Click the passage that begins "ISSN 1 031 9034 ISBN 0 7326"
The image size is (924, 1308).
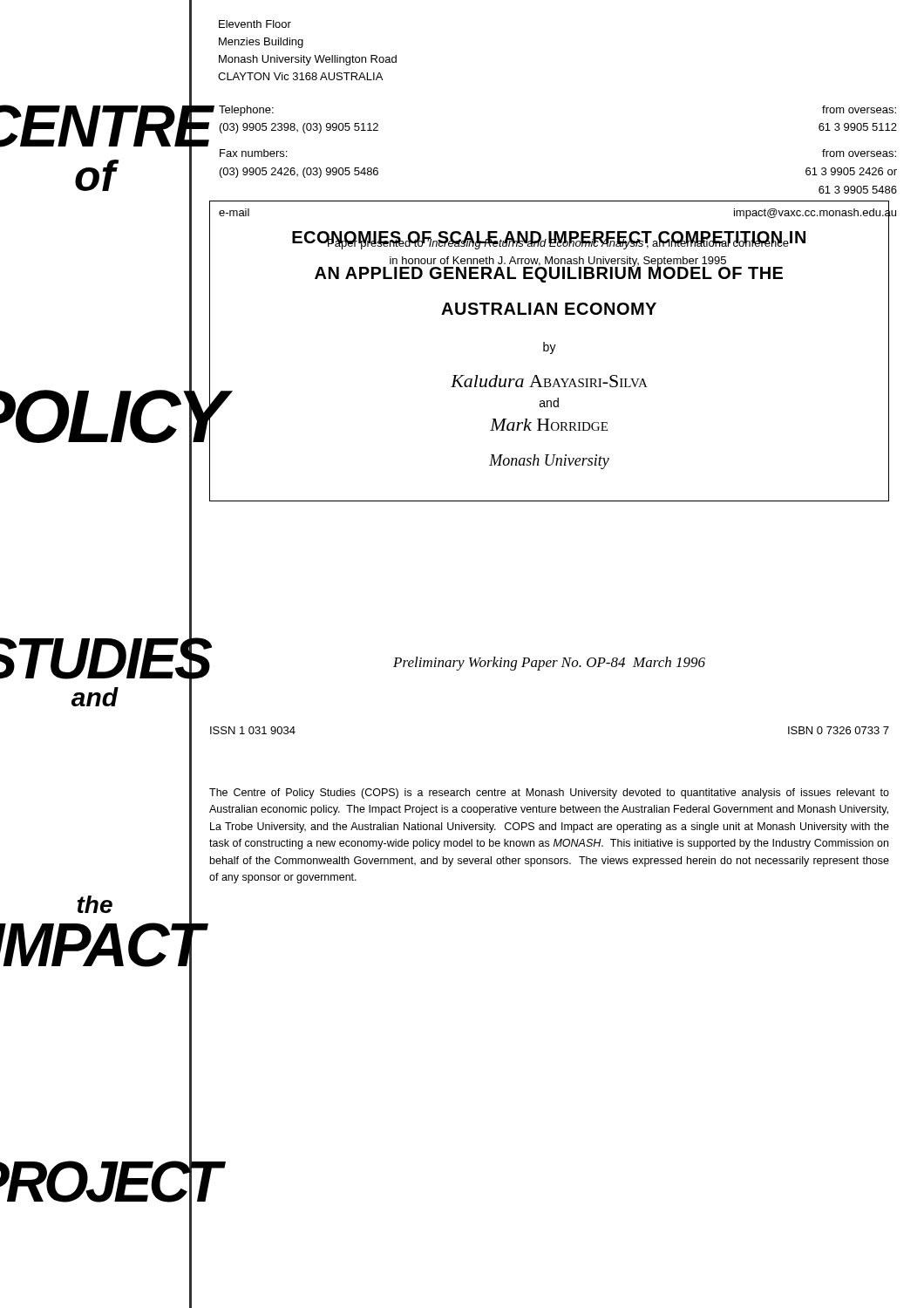coord(254,730)
